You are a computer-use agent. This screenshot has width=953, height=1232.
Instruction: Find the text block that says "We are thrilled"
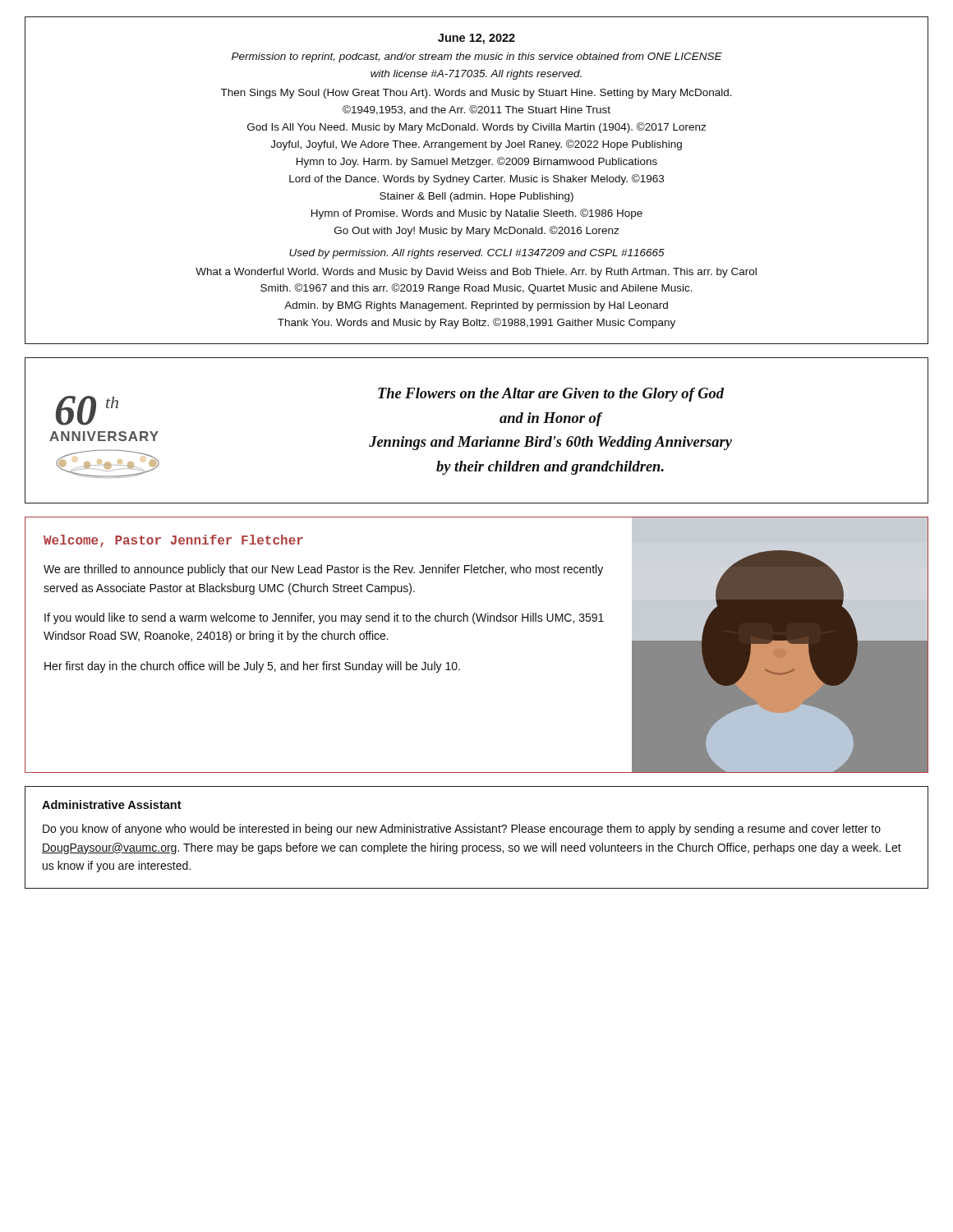click(323, 579)
